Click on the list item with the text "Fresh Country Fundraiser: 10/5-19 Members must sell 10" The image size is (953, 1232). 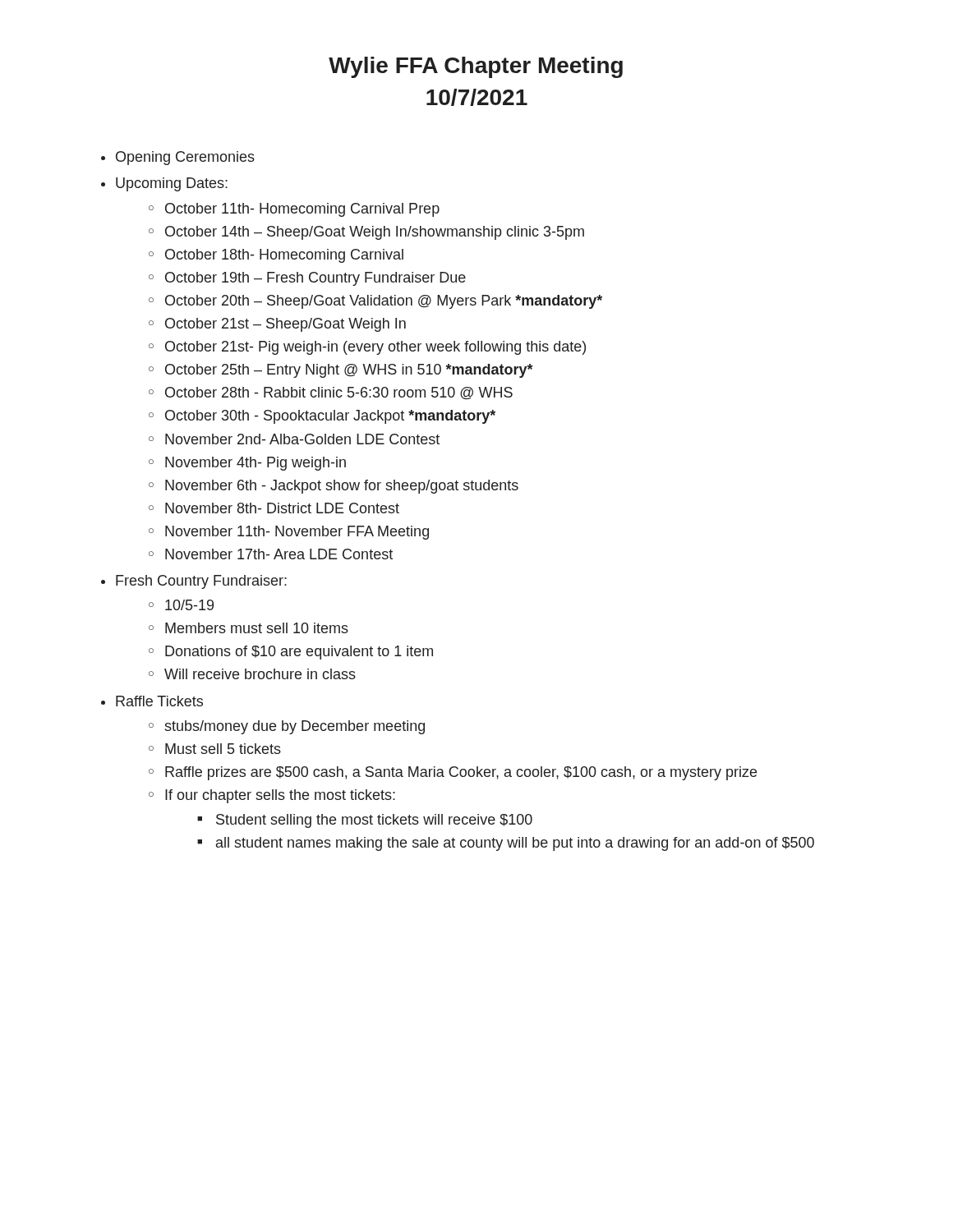tap(201, 582)
